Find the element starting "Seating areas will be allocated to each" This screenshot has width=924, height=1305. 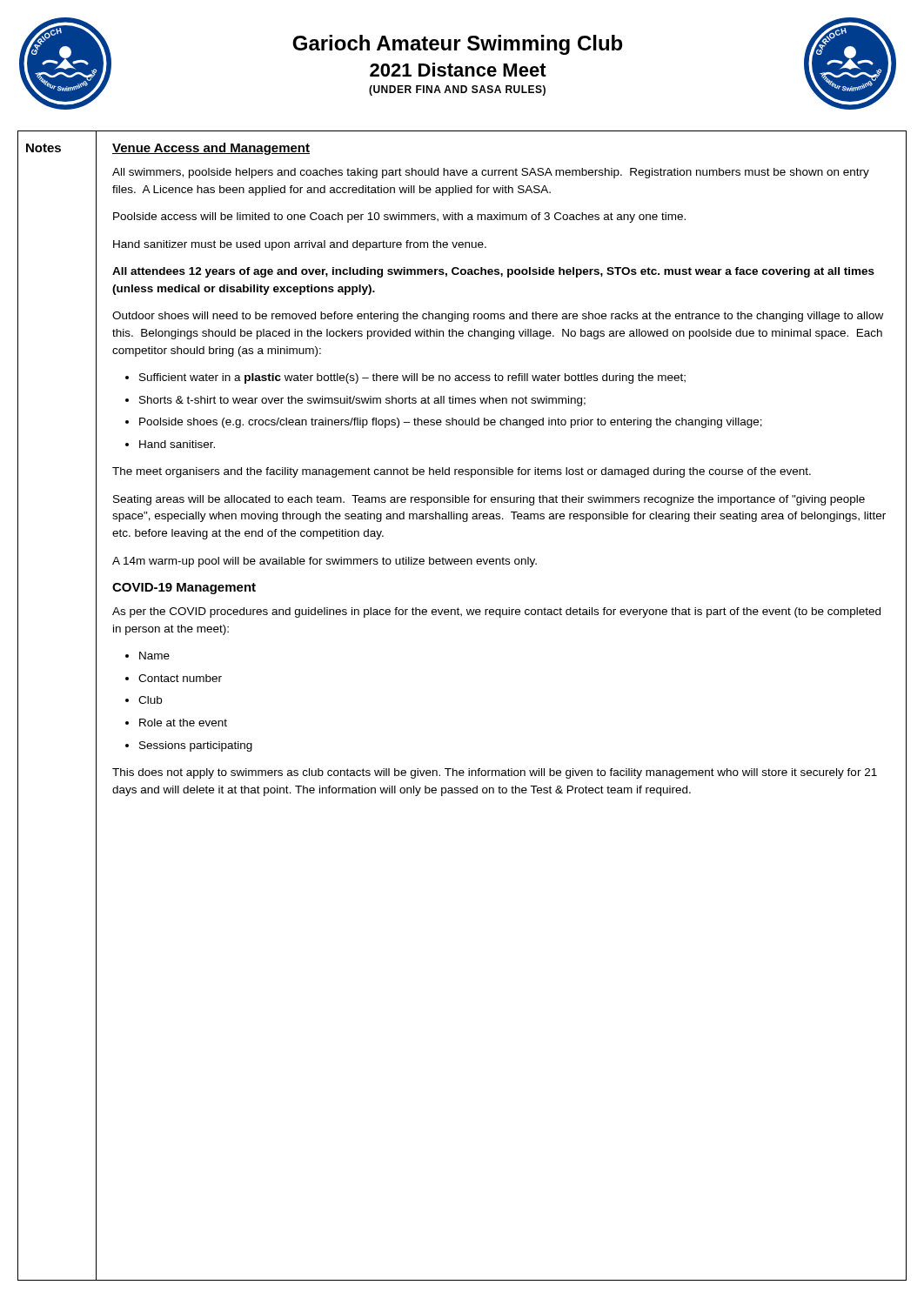499,516
